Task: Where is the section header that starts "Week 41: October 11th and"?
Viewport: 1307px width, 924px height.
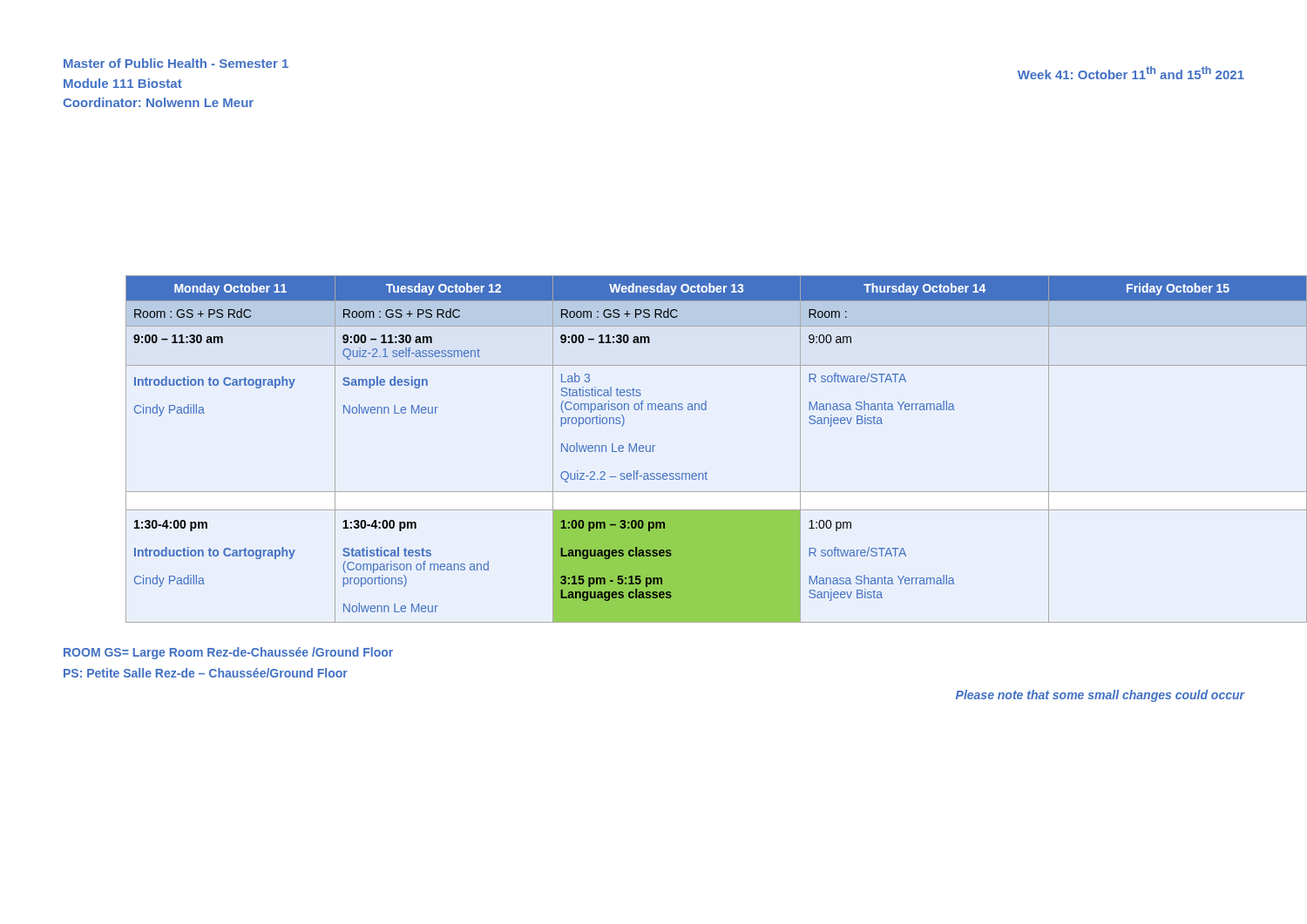Action: pyautogui.click(x=1131, y=73)
